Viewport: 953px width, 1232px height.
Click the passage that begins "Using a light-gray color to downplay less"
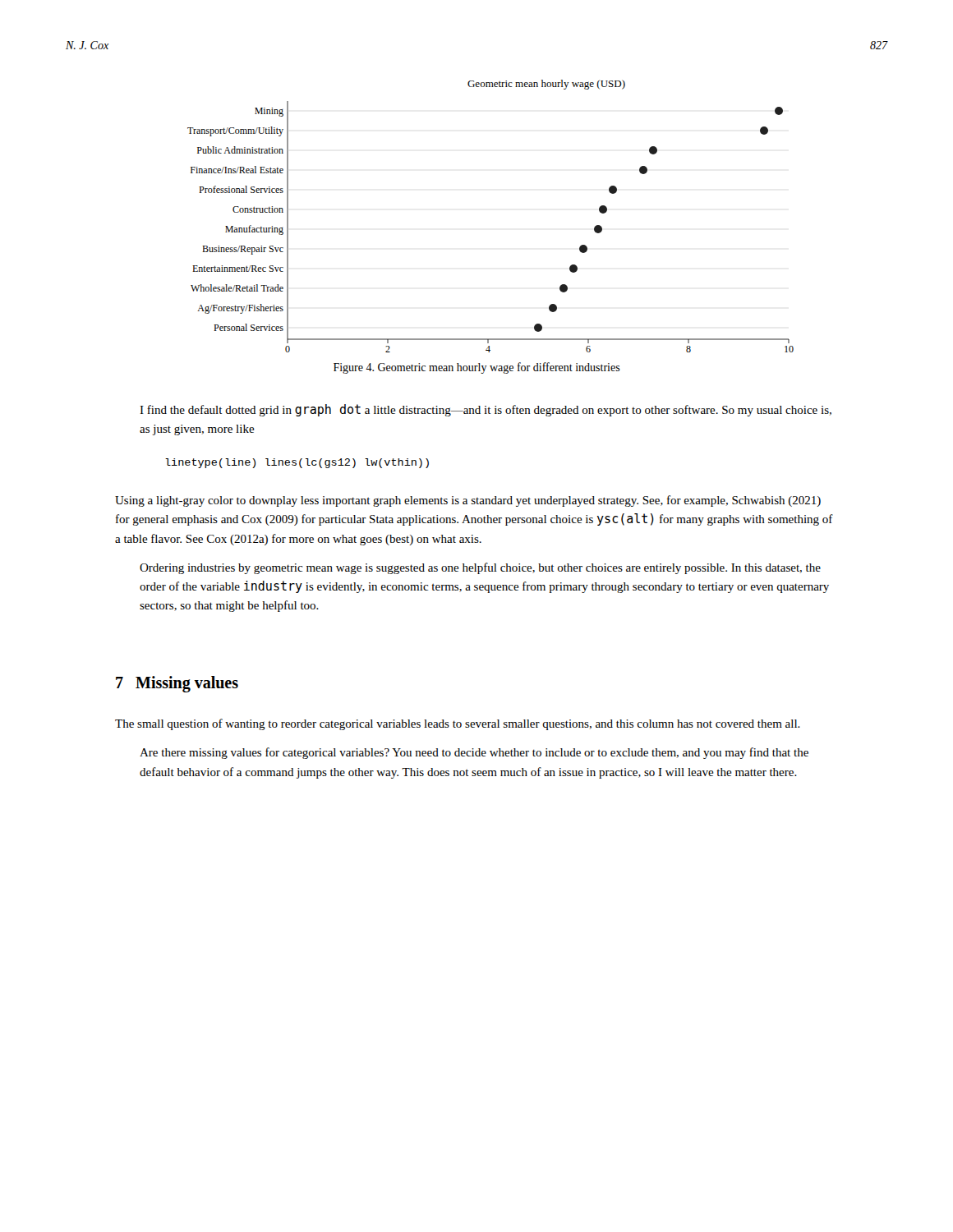(x=476, y=553)
